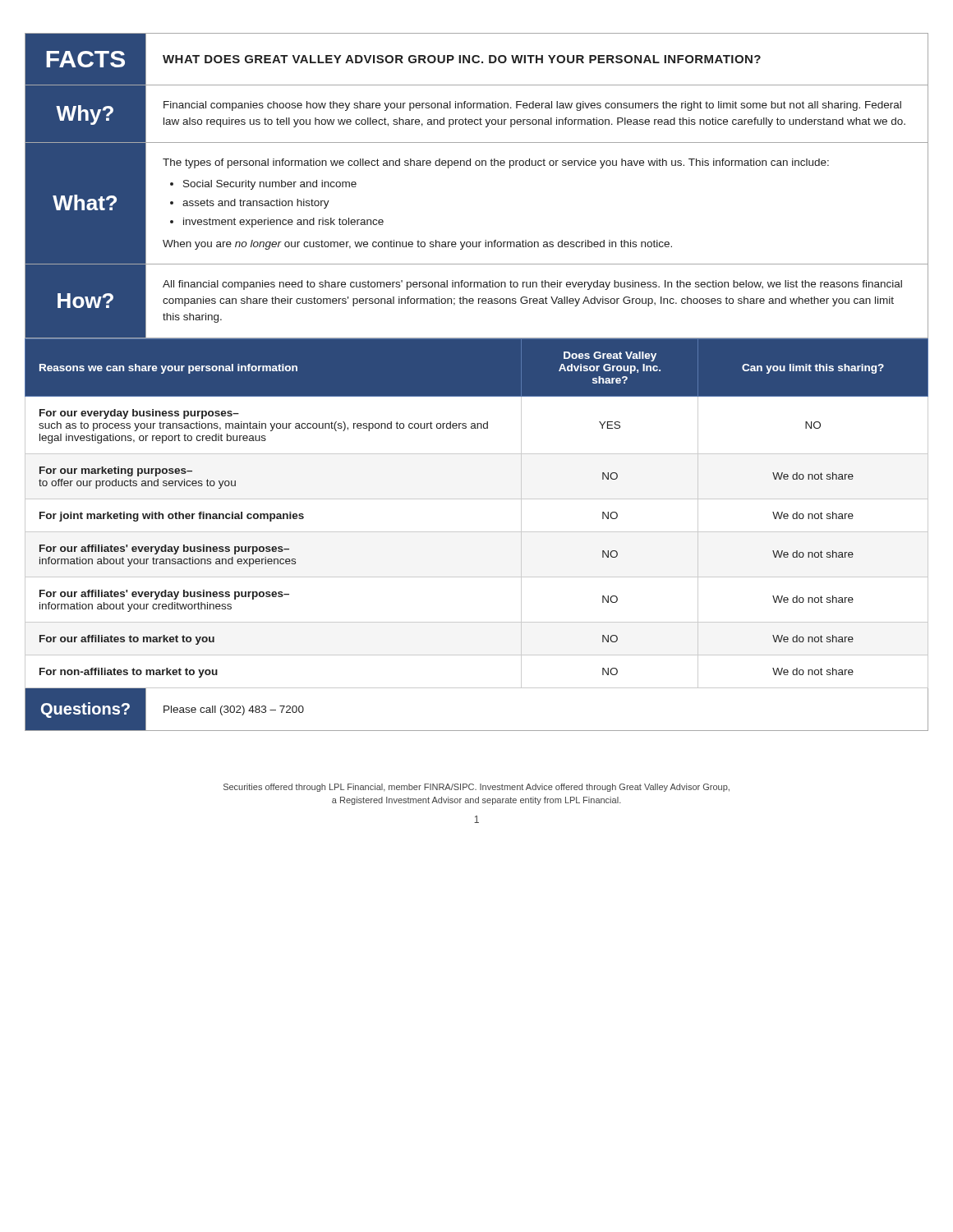The height and width of the screenshot is (1232, 953).
Task: Point to the block beginning "Why? Financial companies choose"
Action: click(476, 114)
